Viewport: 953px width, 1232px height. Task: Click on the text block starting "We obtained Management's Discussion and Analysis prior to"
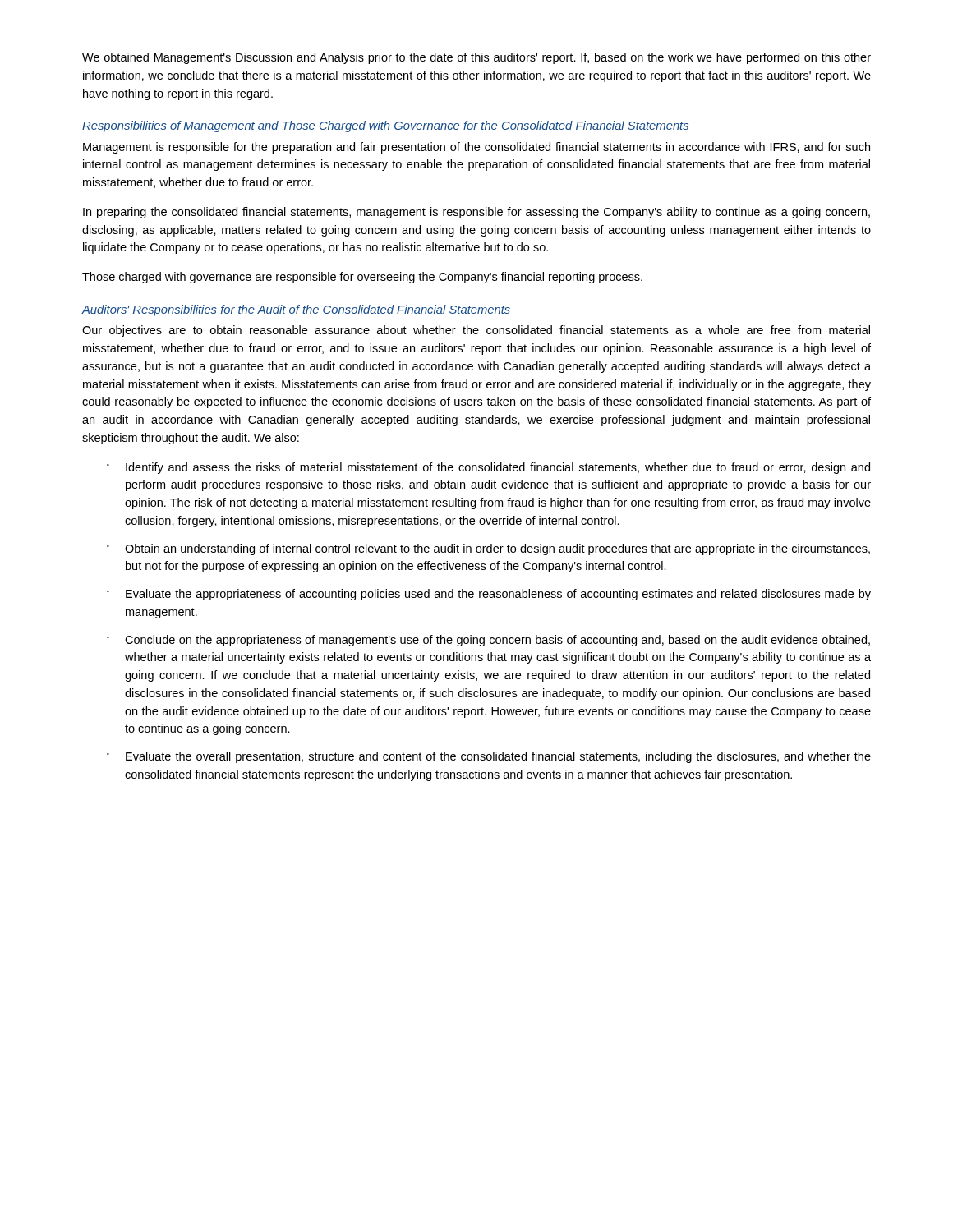point(476,75)
